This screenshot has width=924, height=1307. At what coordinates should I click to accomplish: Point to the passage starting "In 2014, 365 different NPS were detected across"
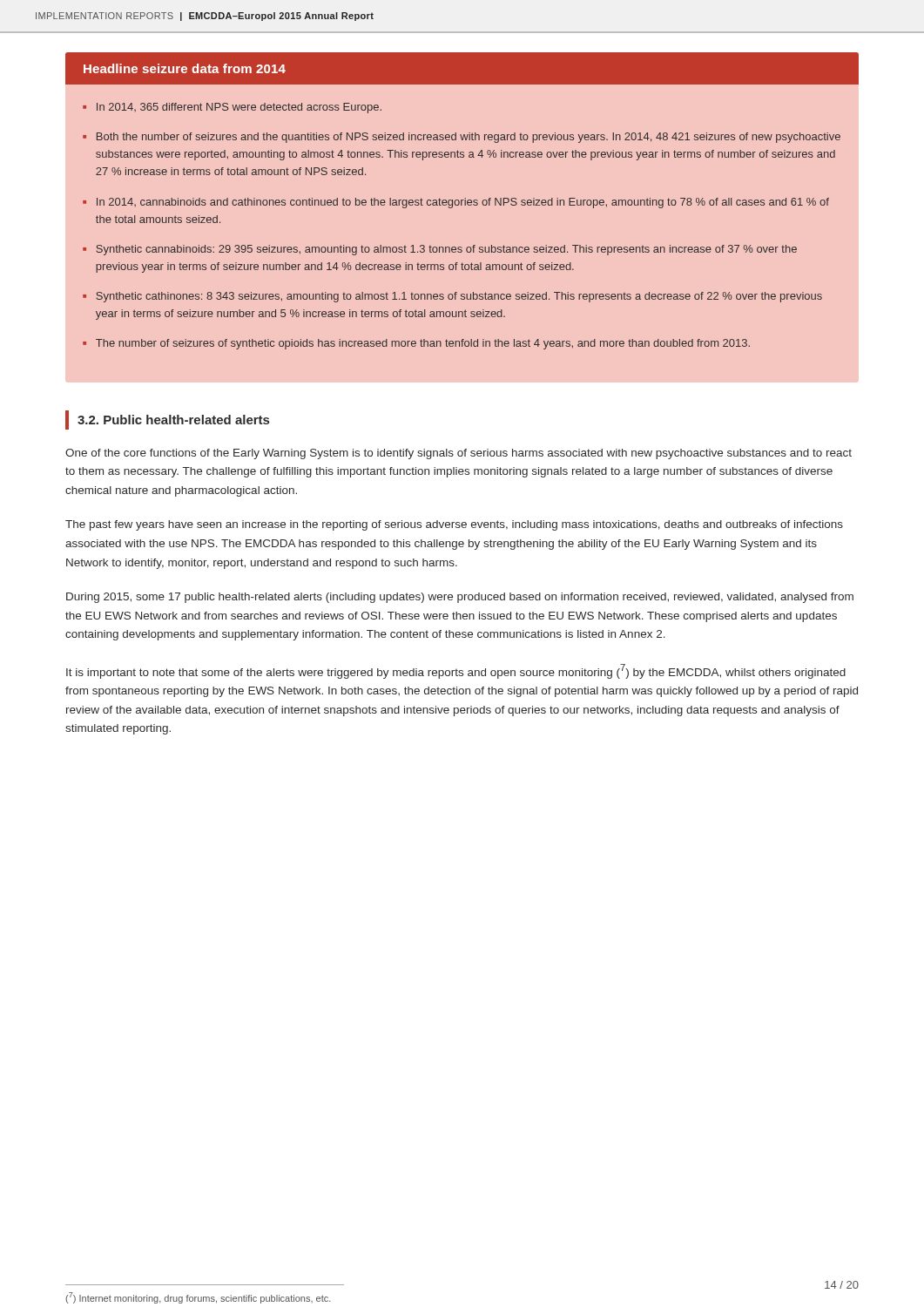tap(239, 107)
